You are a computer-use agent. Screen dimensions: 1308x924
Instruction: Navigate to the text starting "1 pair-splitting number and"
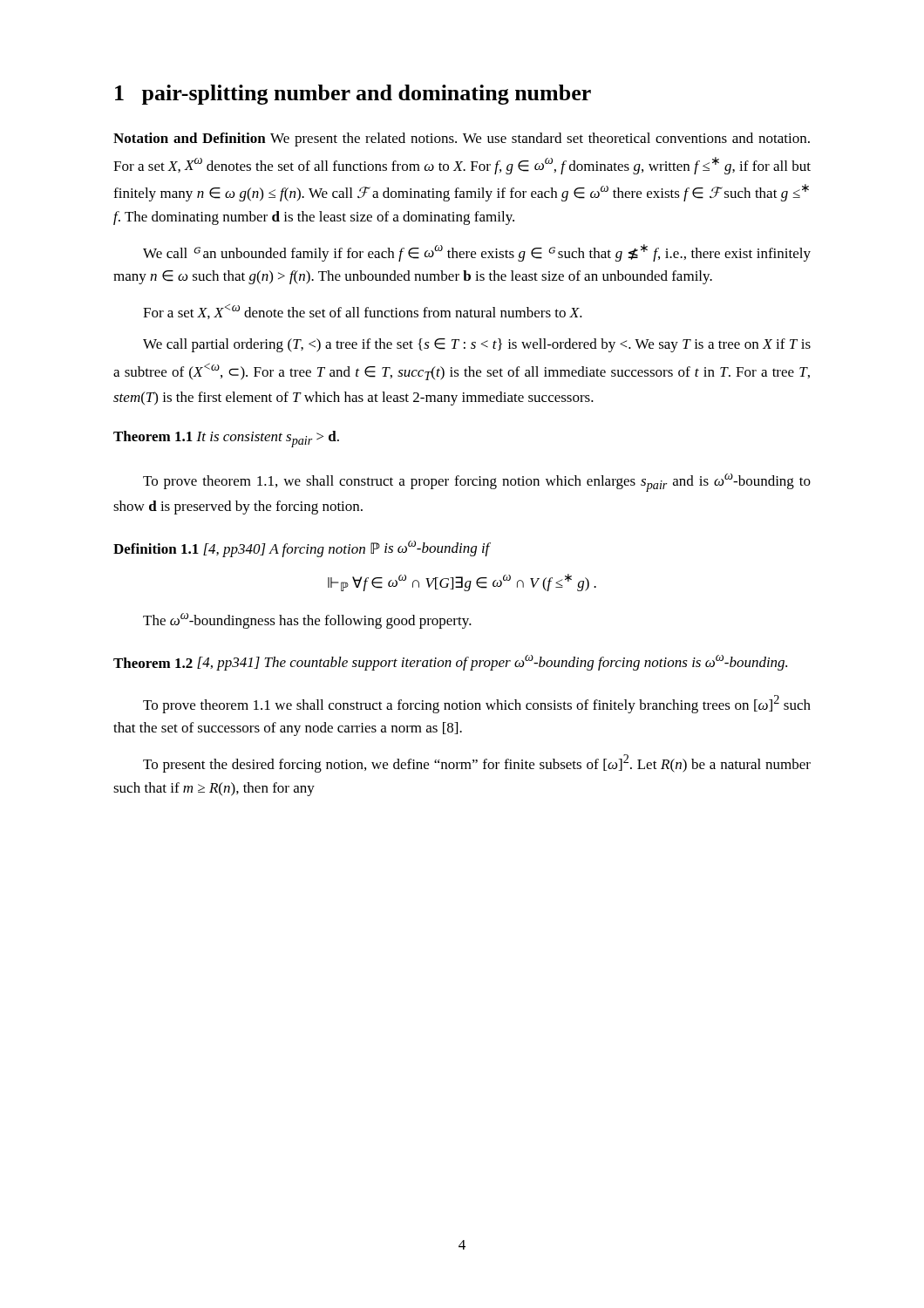coord(352,93)
